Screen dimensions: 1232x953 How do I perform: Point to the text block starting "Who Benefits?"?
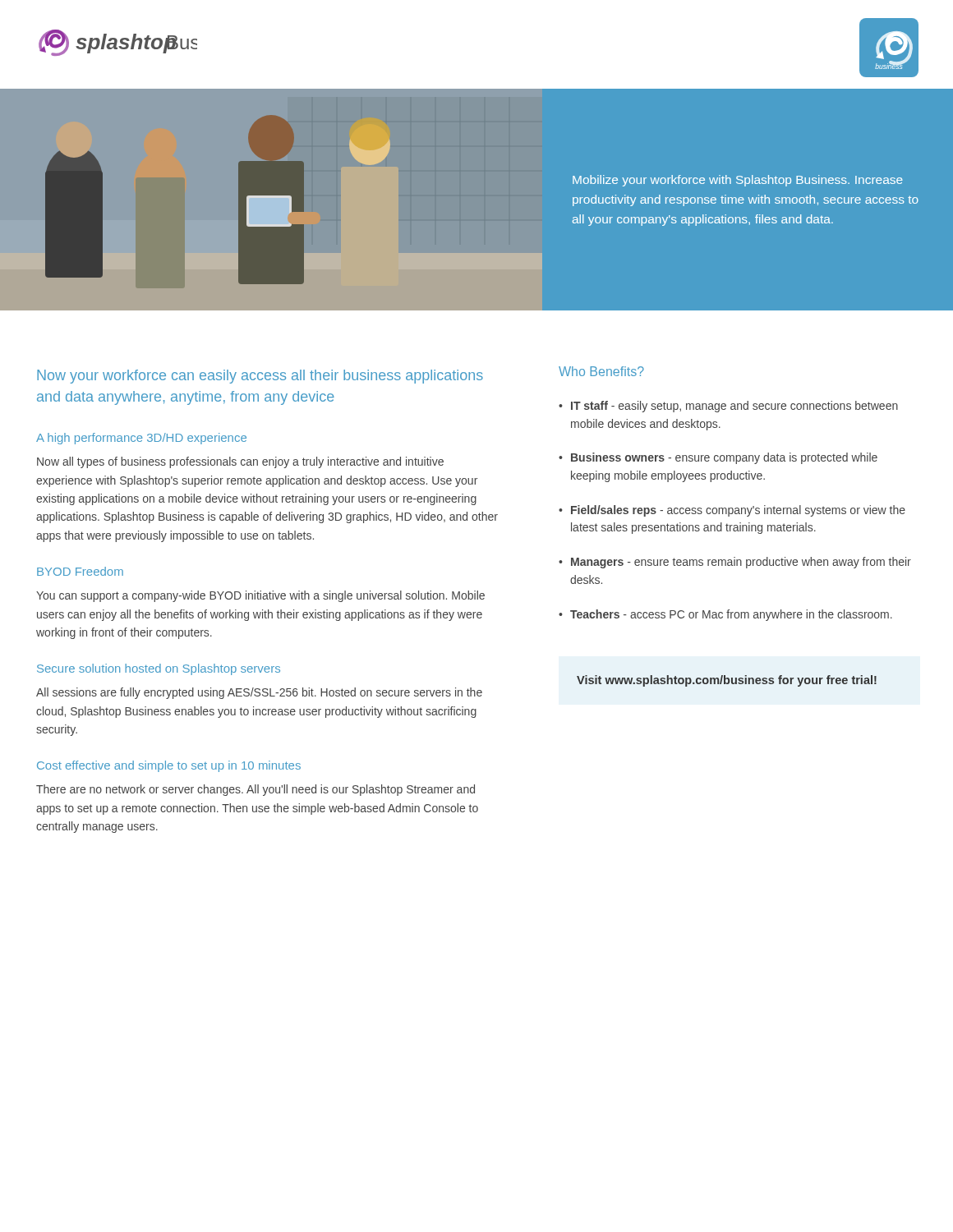coord(601,372)
